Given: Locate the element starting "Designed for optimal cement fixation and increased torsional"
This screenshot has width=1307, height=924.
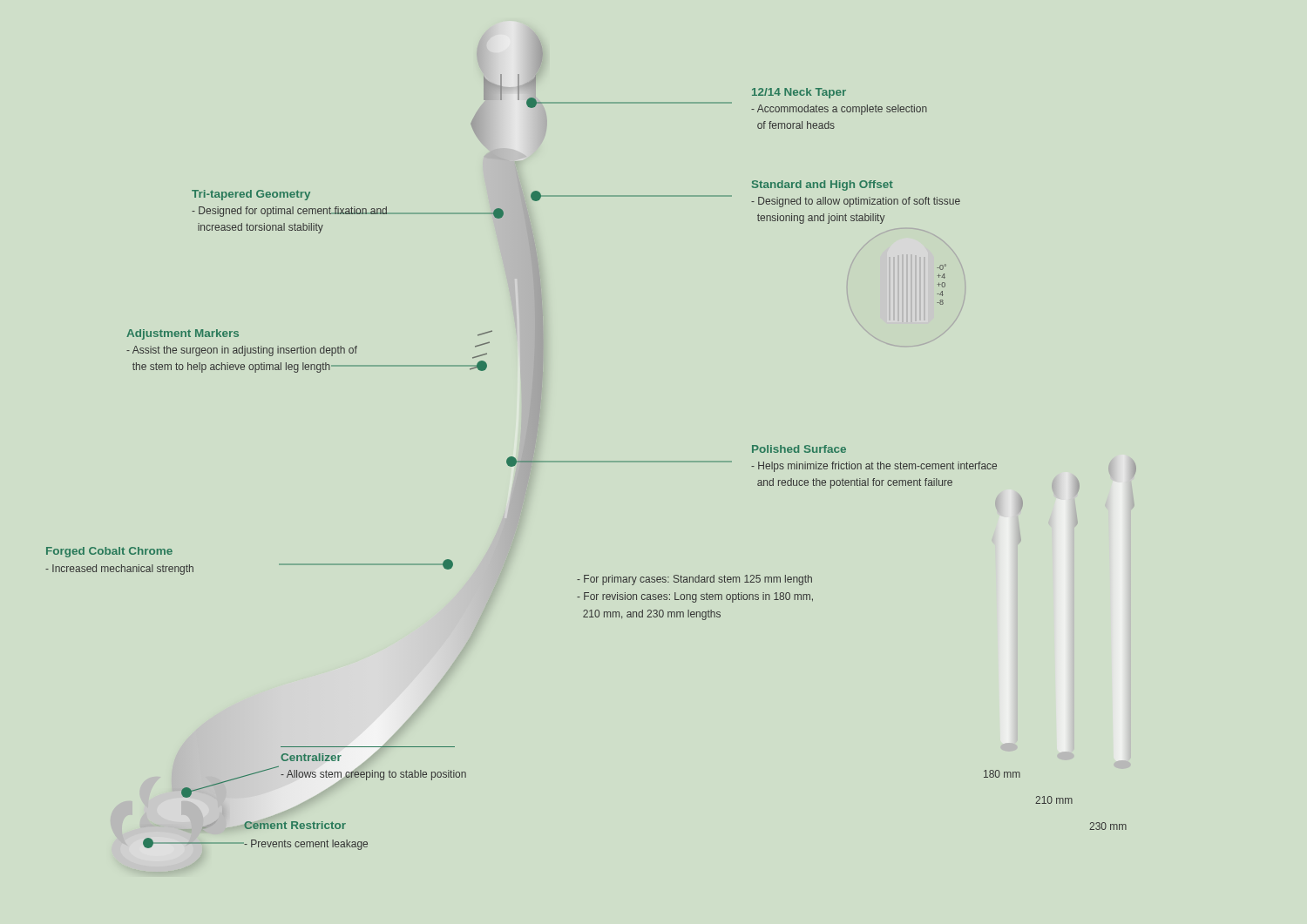Looking at the screenshot, I should 290,219.
